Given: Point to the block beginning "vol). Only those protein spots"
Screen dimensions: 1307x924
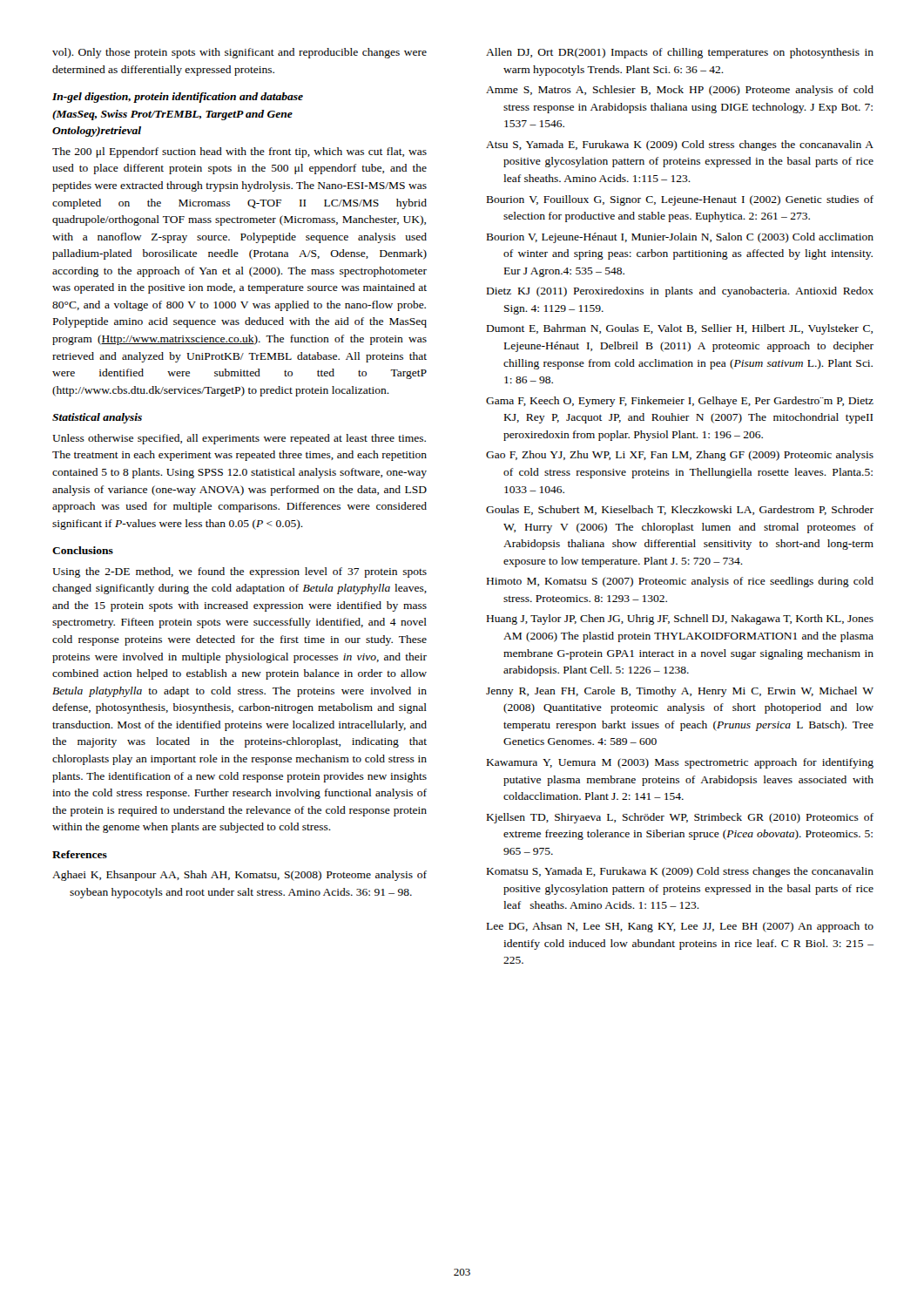Looking at the screenshot, I should point(240,61).
